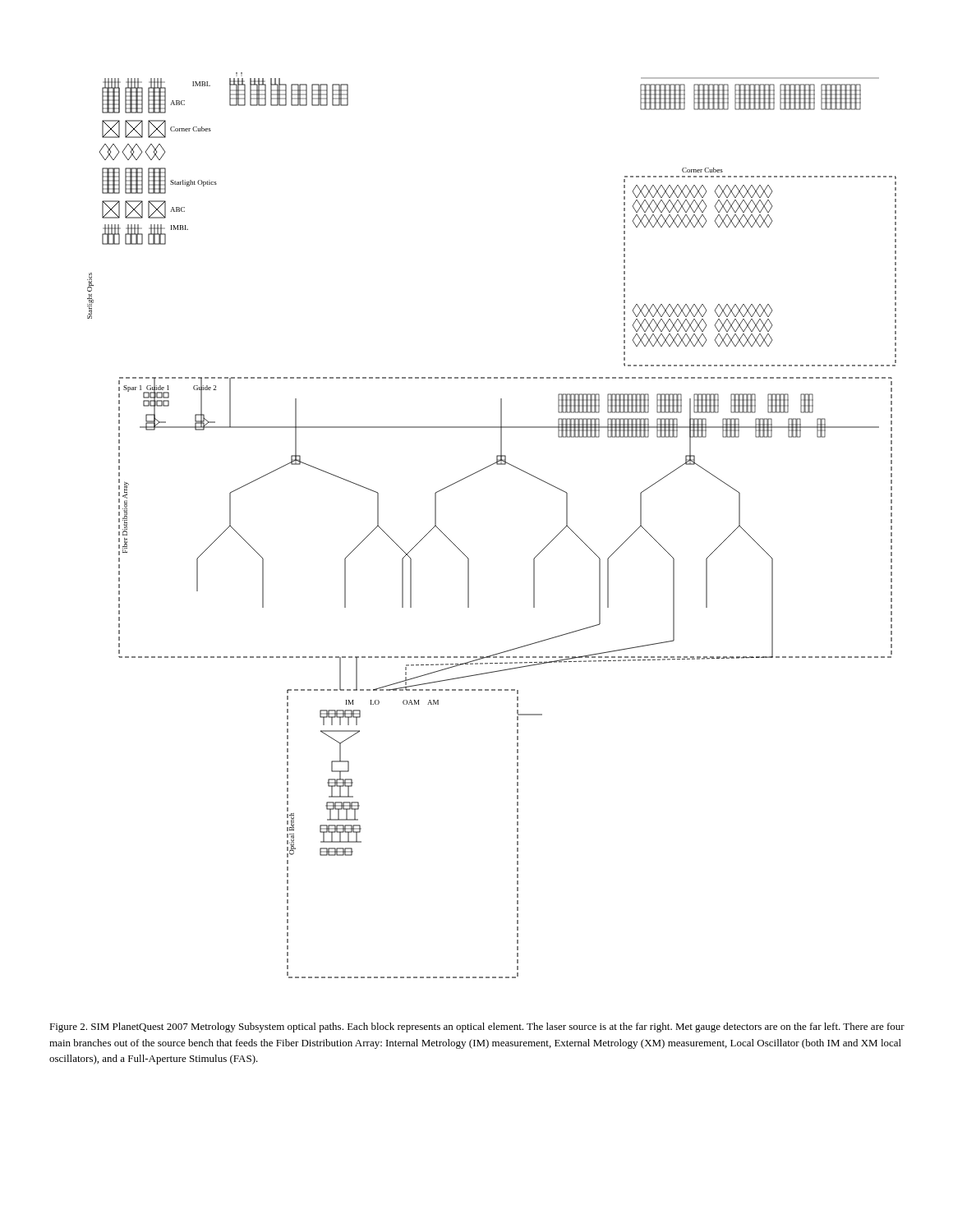The height and width of the screenshot is (1232, 953).
Task: Click on the engineering diagram
Action: (x=485, y=517)
